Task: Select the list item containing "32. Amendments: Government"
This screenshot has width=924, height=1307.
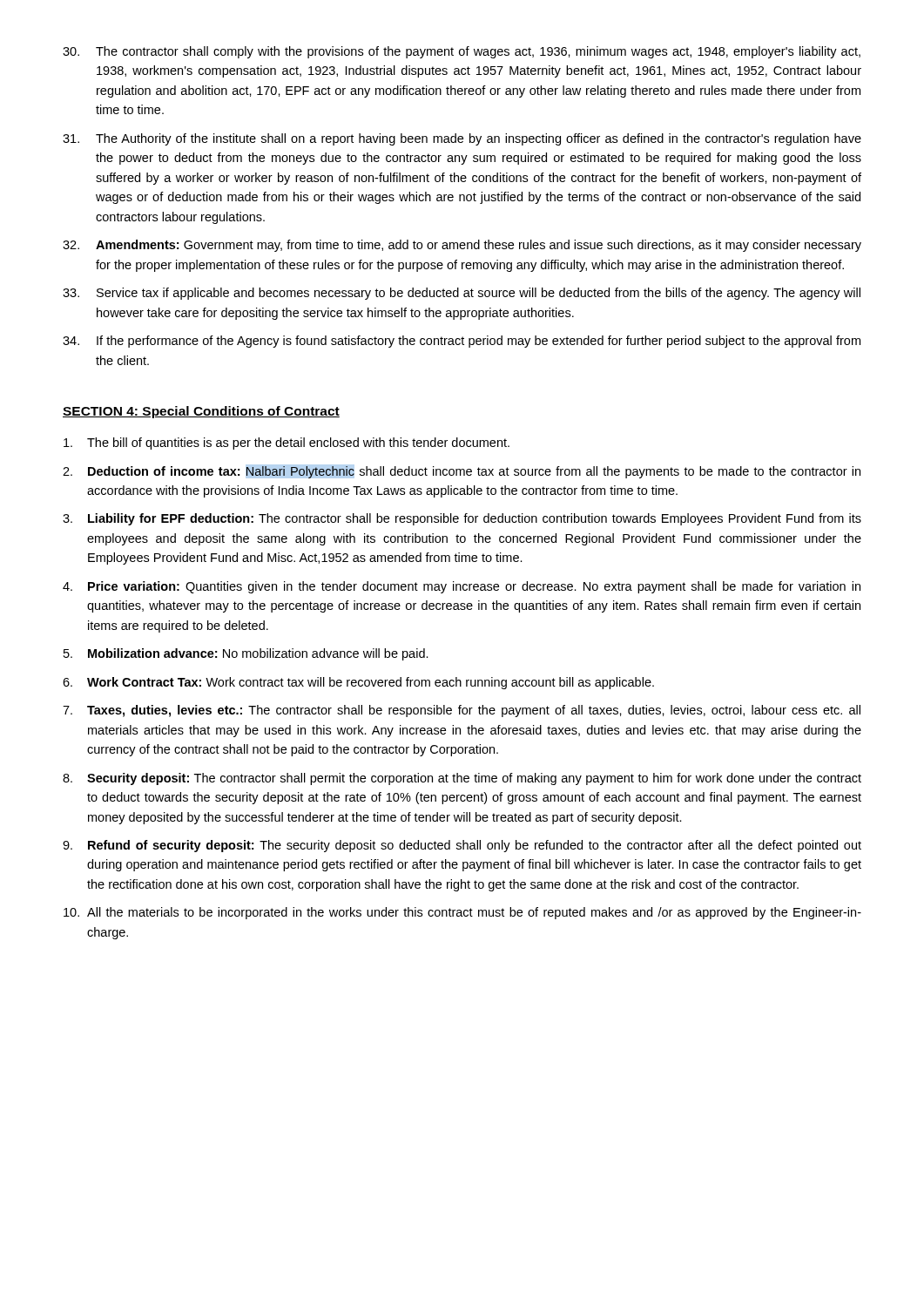Action: coord(462,255)
